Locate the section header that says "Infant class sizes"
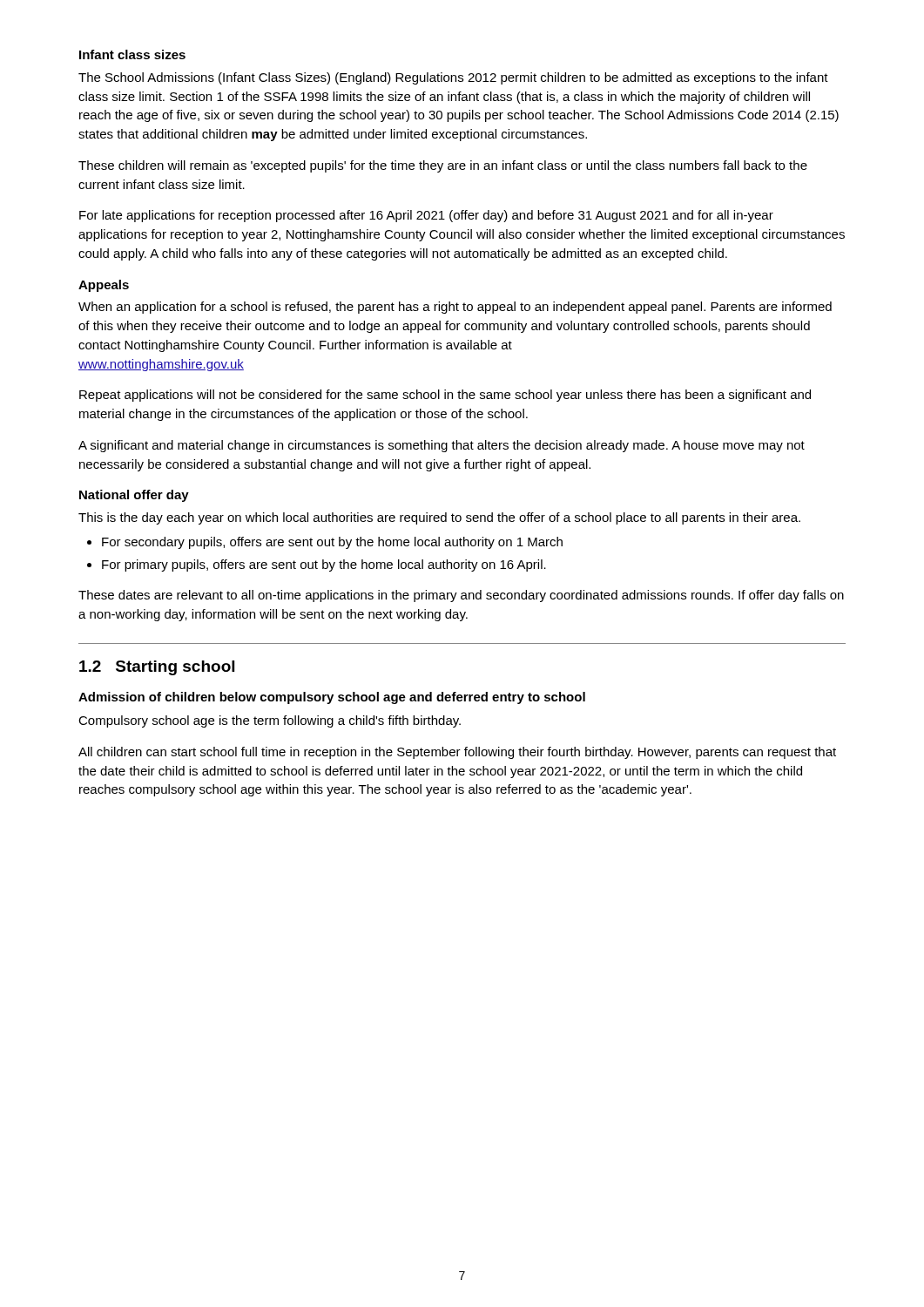 click(132, 54)
